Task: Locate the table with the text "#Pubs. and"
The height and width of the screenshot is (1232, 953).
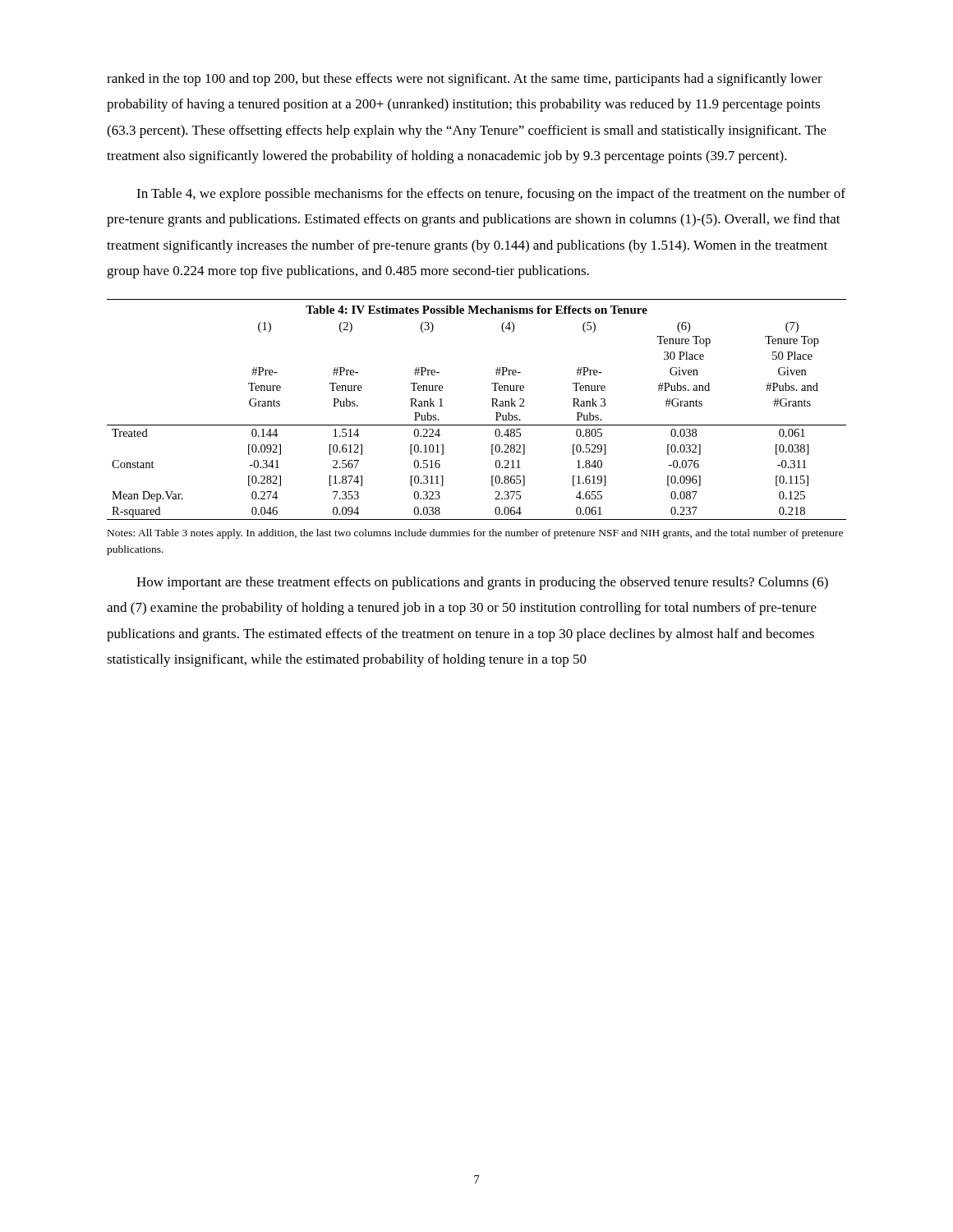Action: (476, 409)
